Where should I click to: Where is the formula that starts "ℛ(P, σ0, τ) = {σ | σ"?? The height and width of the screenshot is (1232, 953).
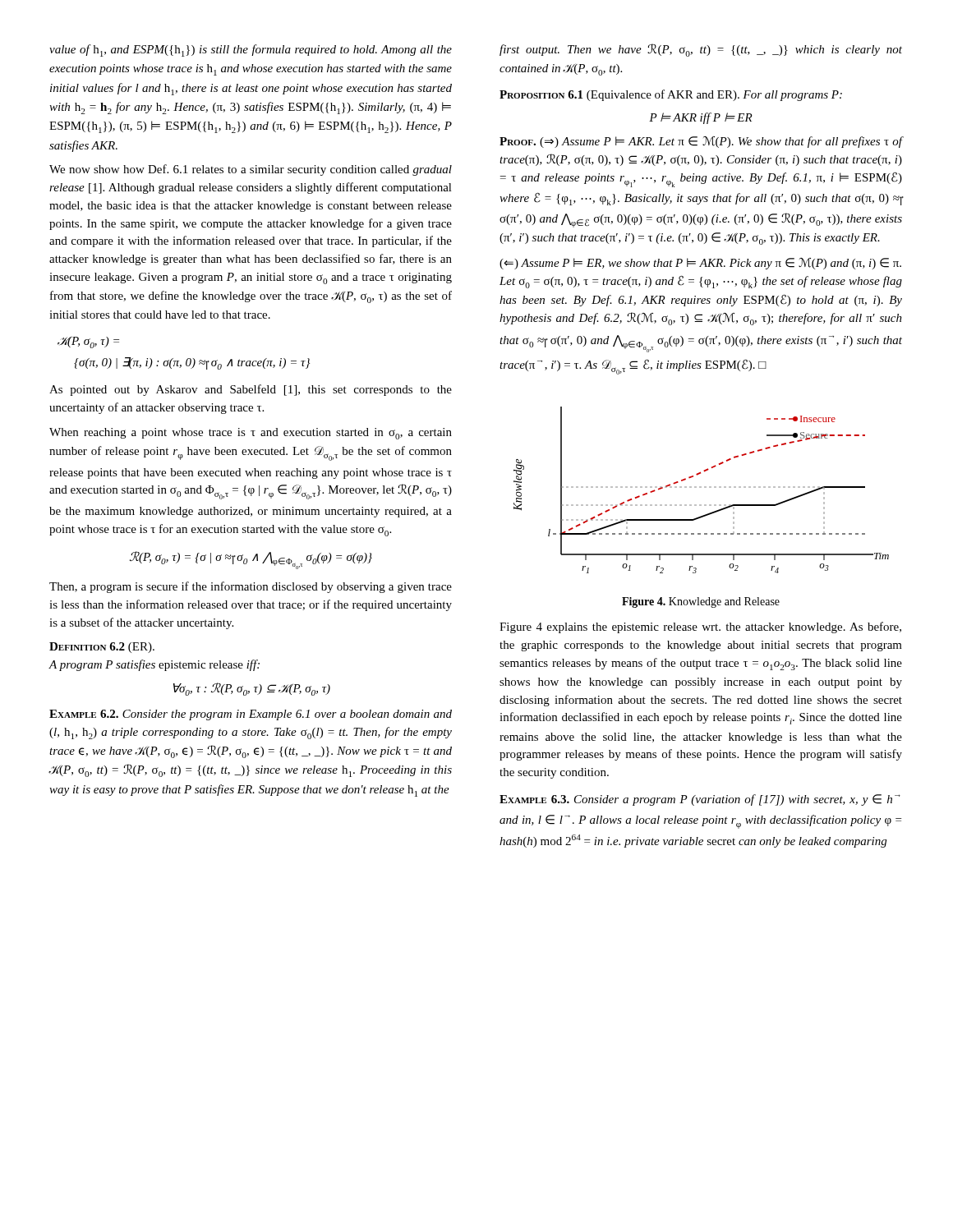click(251, 559)
